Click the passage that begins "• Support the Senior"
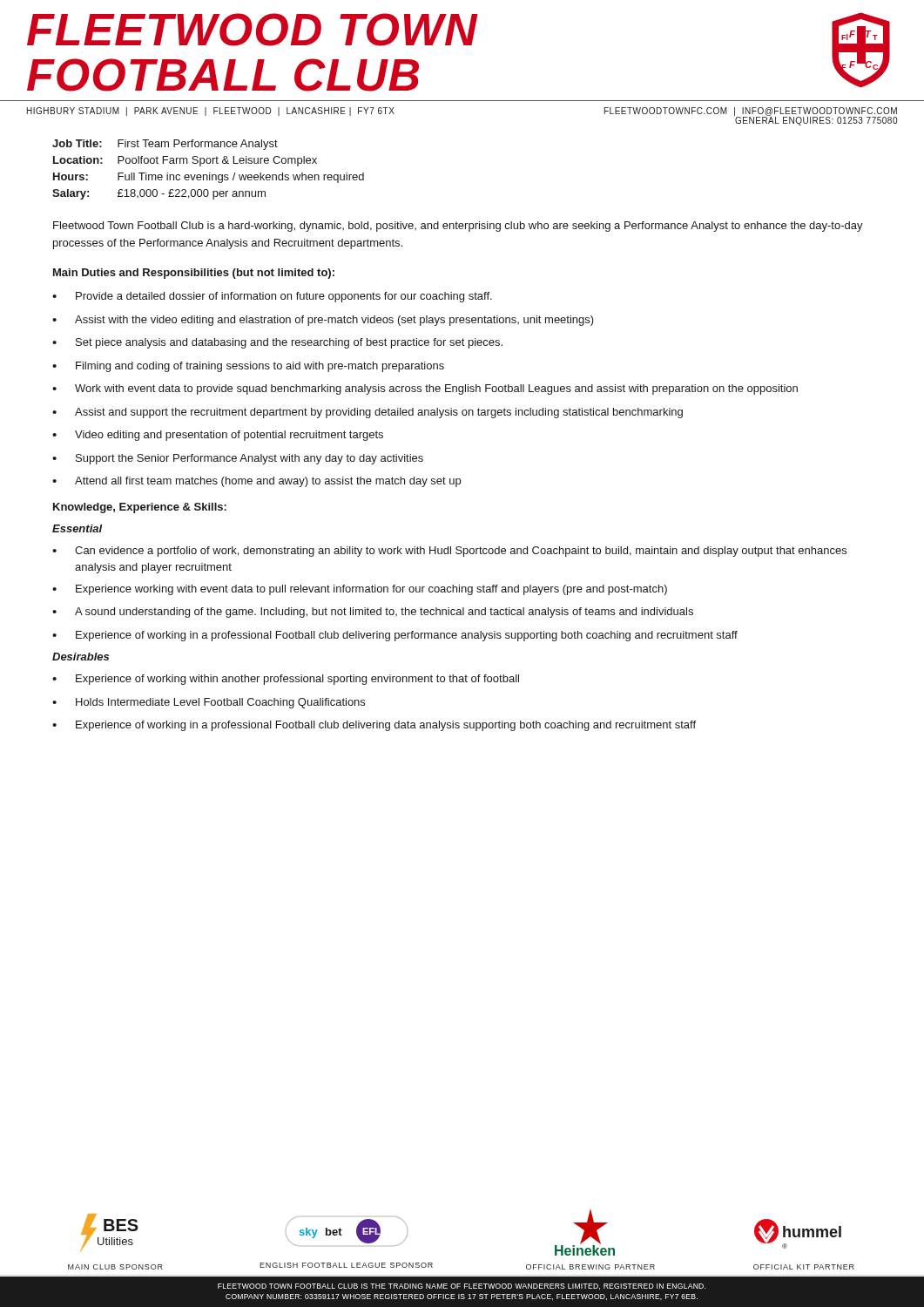 tap(238, 459)
